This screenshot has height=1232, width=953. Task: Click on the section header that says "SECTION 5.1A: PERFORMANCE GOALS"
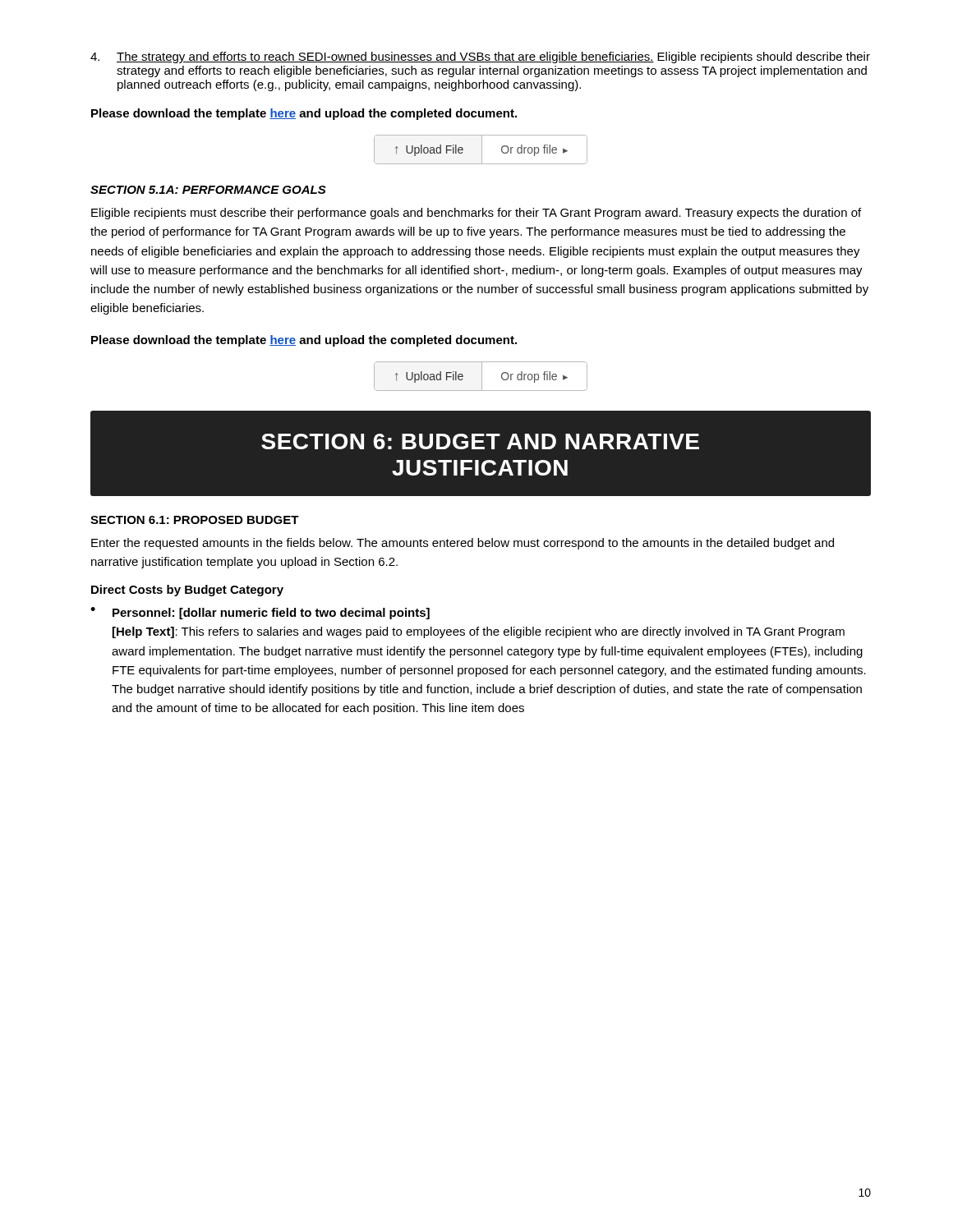tap(208, 189)
